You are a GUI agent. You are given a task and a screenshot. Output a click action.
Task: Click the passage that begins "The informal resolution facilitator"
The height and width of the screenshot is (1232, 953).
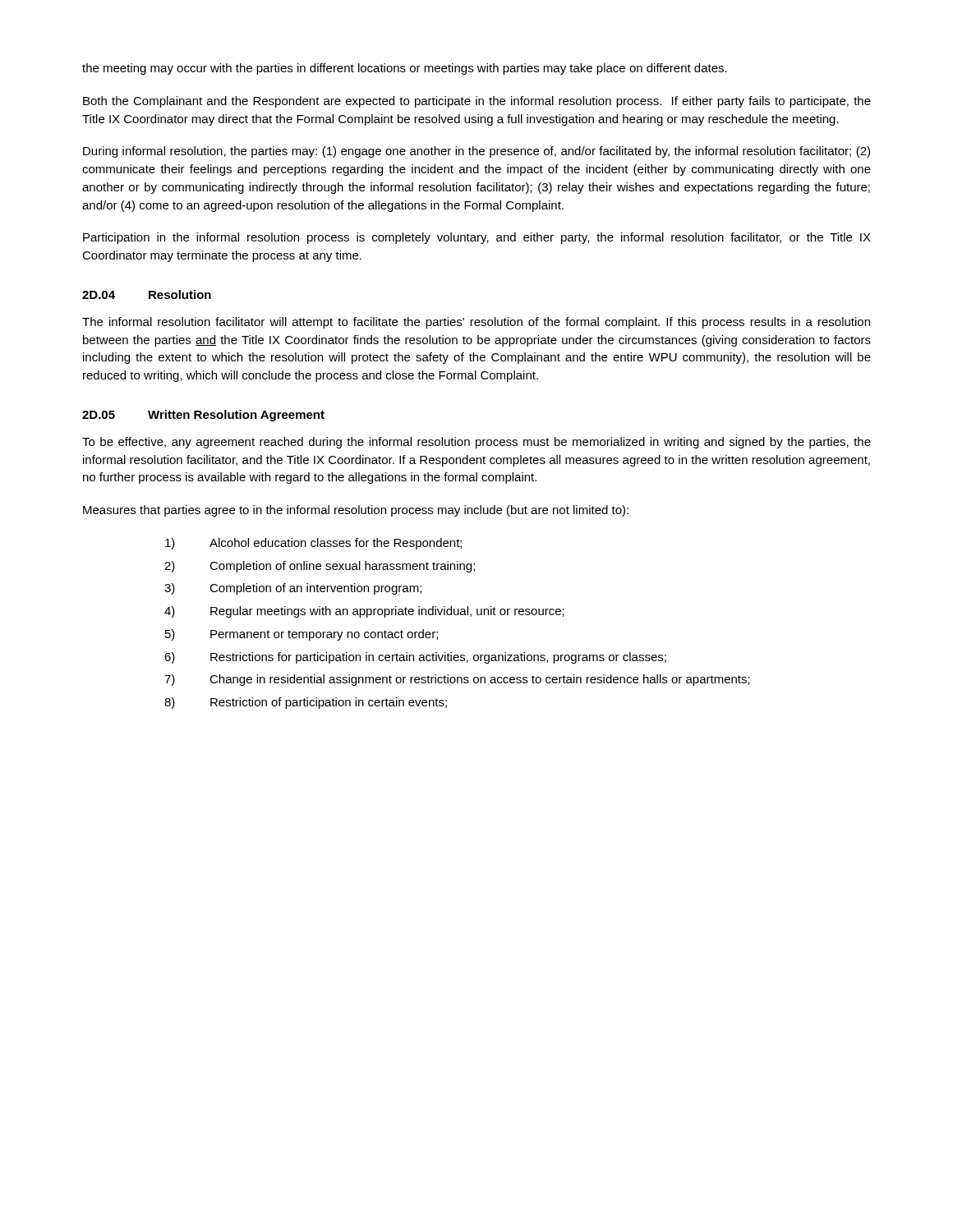click(x=476, y=348)
